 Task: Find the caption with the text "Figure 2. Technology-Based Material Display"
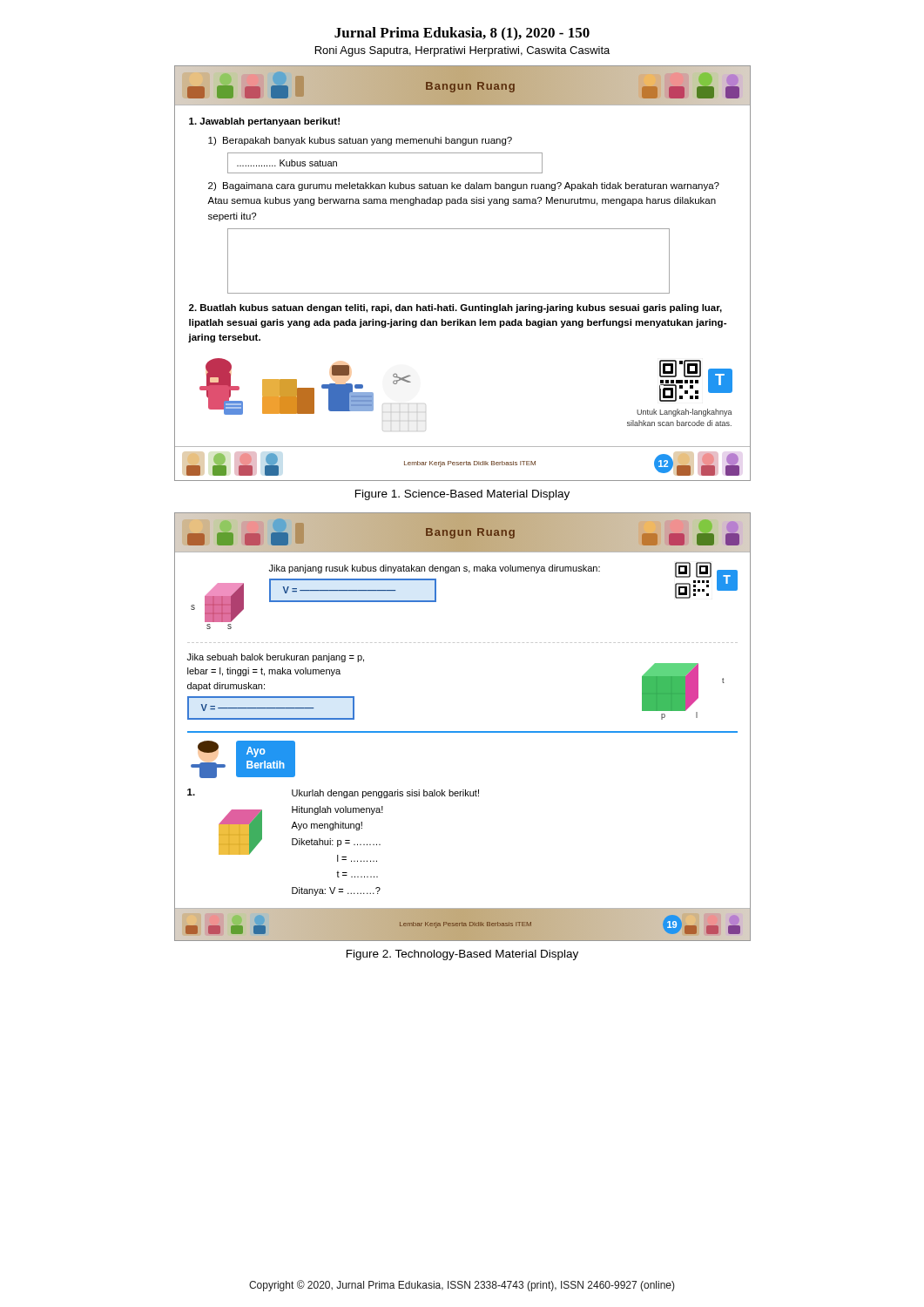(x=462, y=953)
